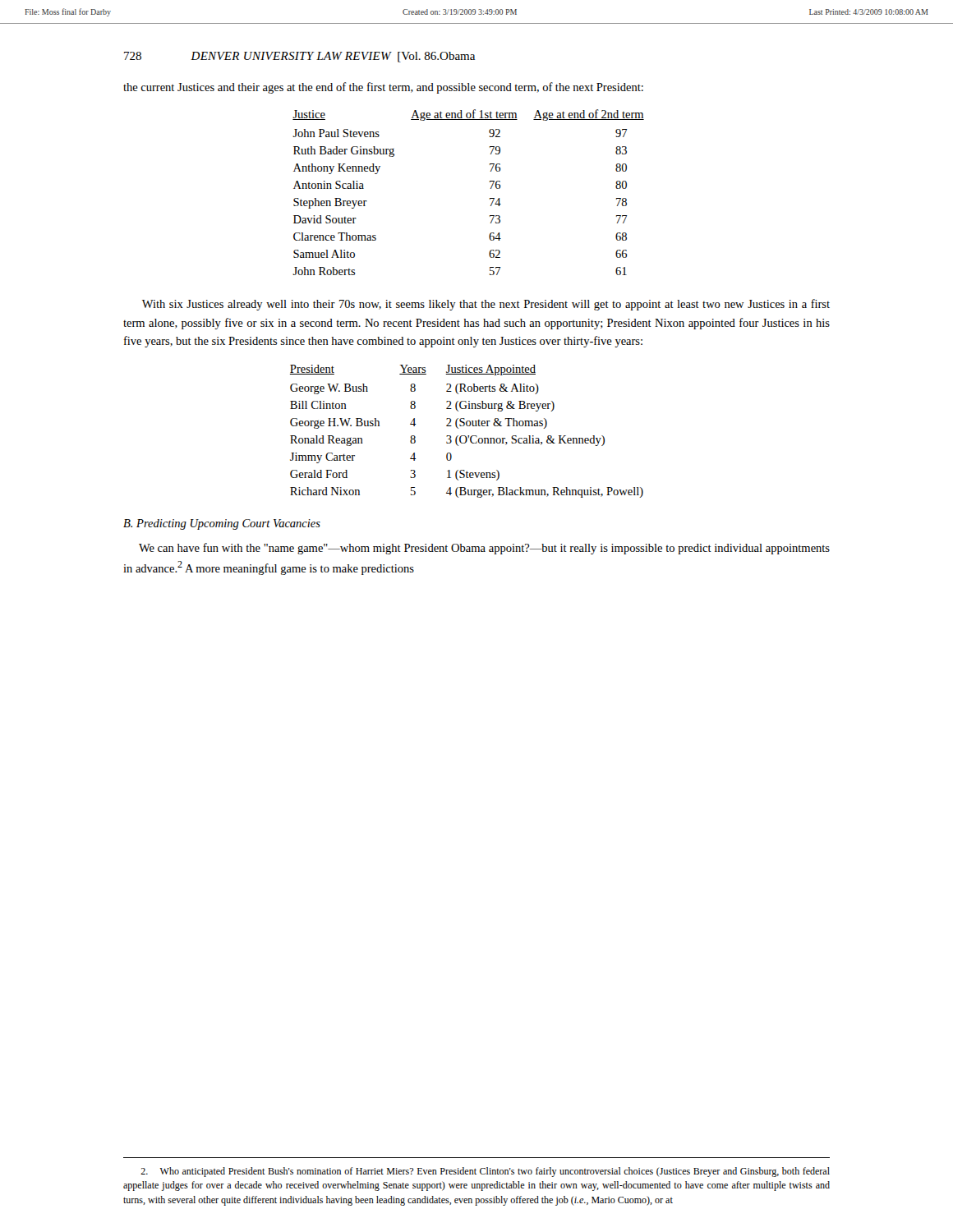The height and width of the screenshot is (1232, 953).
Task: Click on the text block that reads "With six Justices already well"
Action: (x=476, y=323)
